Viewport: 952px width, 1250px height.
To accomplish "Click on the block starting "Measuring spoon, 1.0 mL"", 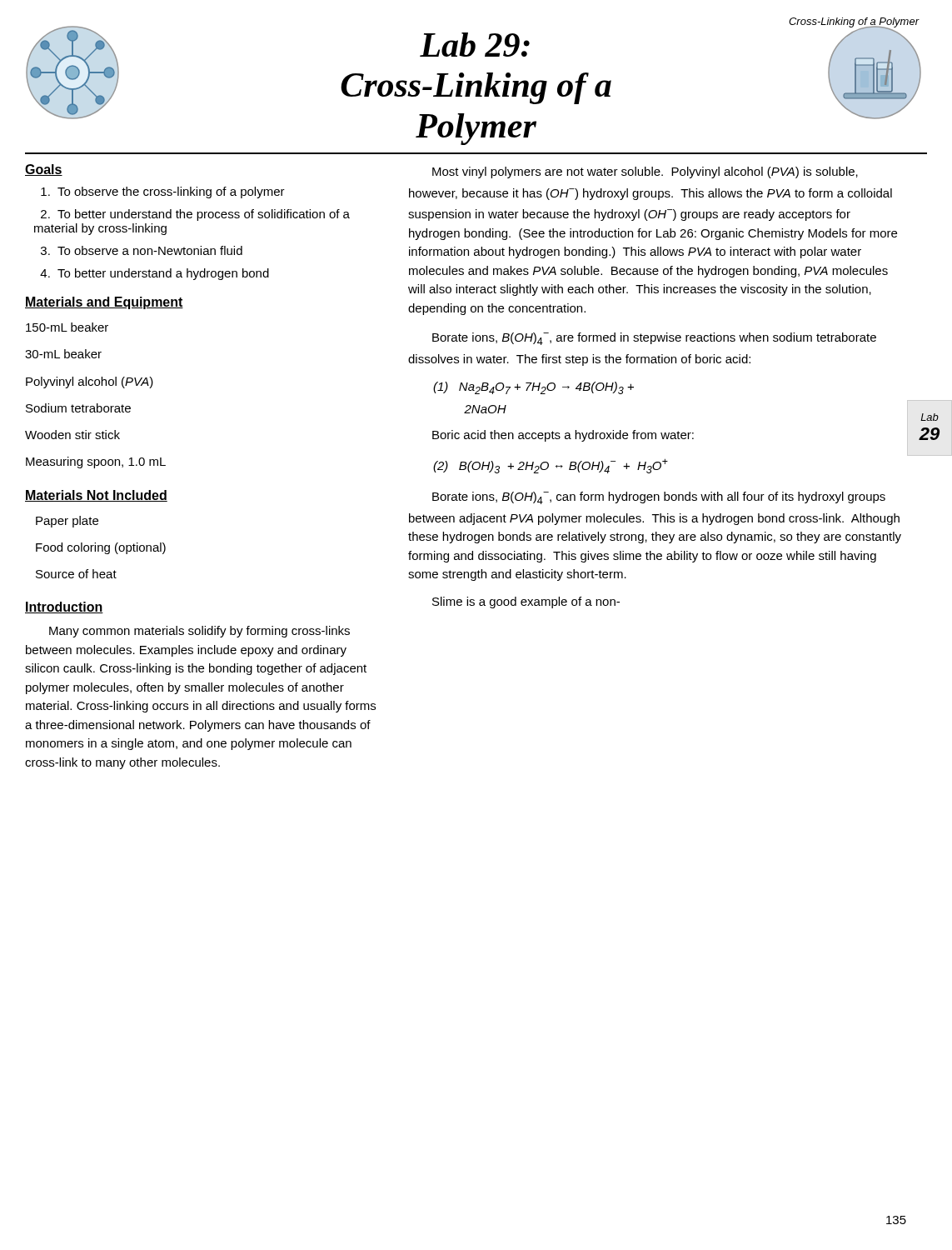I will click(x=95, y=461).
